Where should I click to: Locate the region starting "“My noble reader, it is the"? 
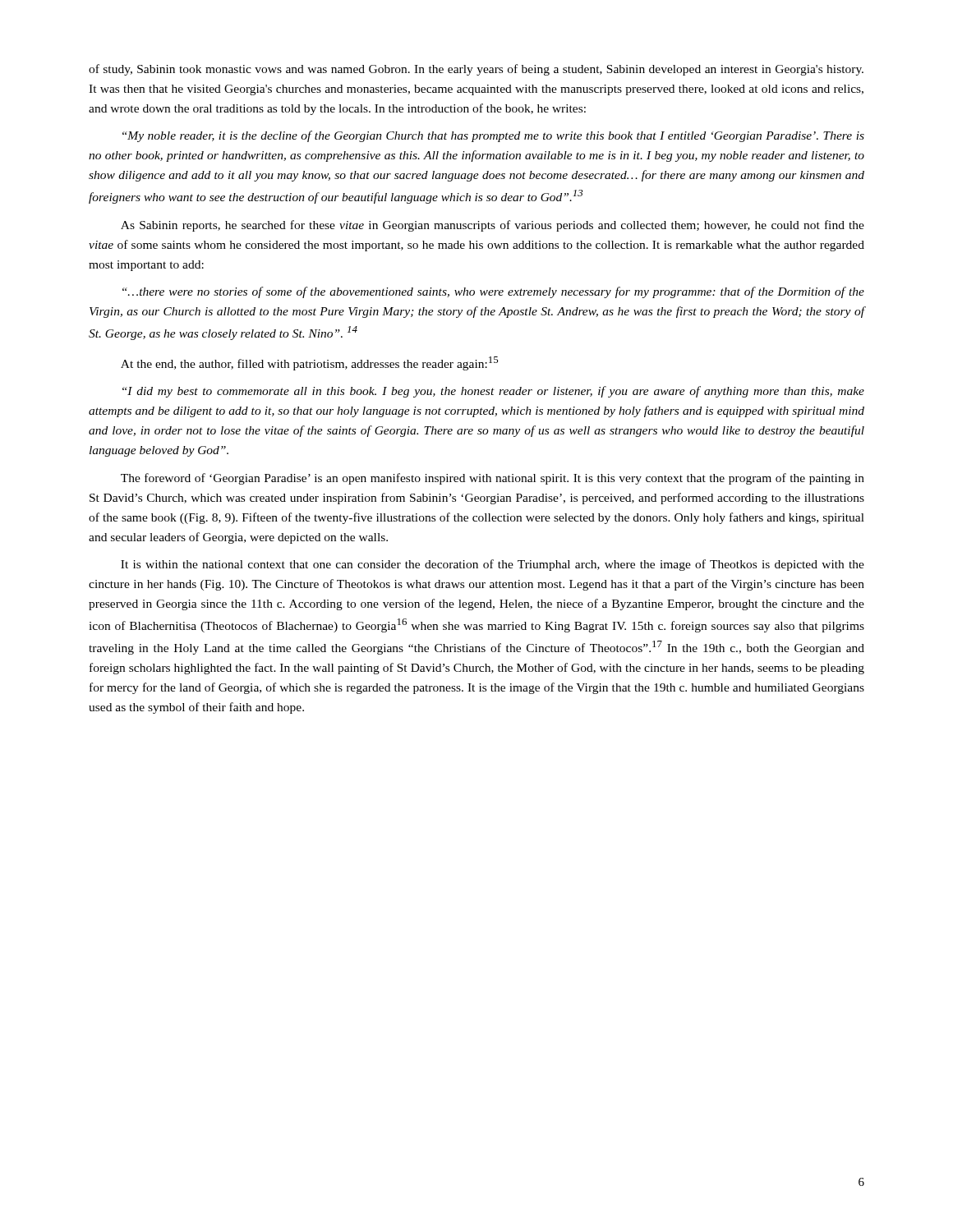(x=476, y=167)
